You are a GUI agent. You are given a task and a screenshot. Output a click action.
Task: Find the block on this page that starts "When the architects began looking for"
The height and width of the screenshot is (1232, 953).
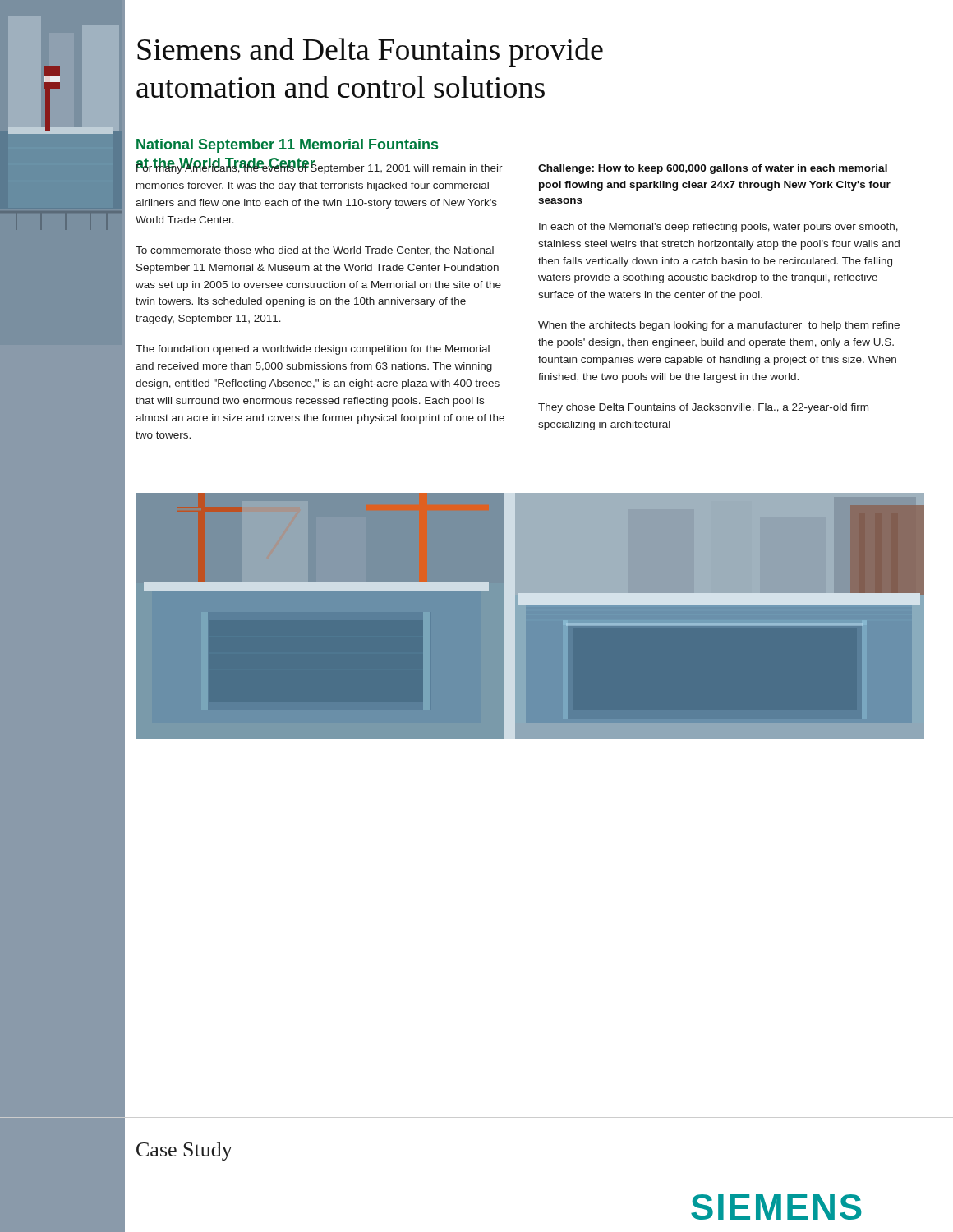tap(723, 352)
